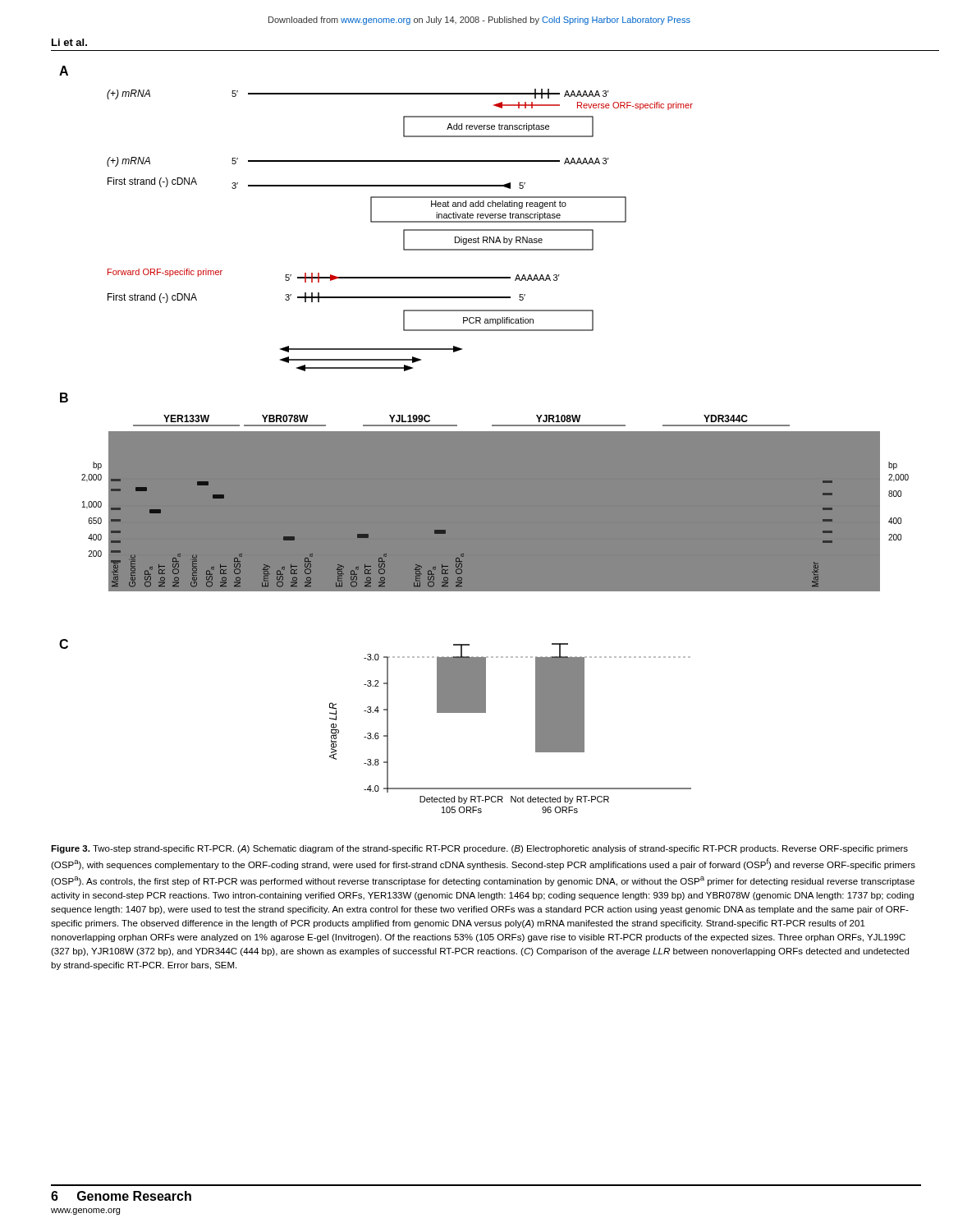Screen dimensions: 1232x958
Task: Select the element starting "Figure 3. Two-step strand-specific RT-PCR. (A) Schematic diagram"
Action: [486, 907]
